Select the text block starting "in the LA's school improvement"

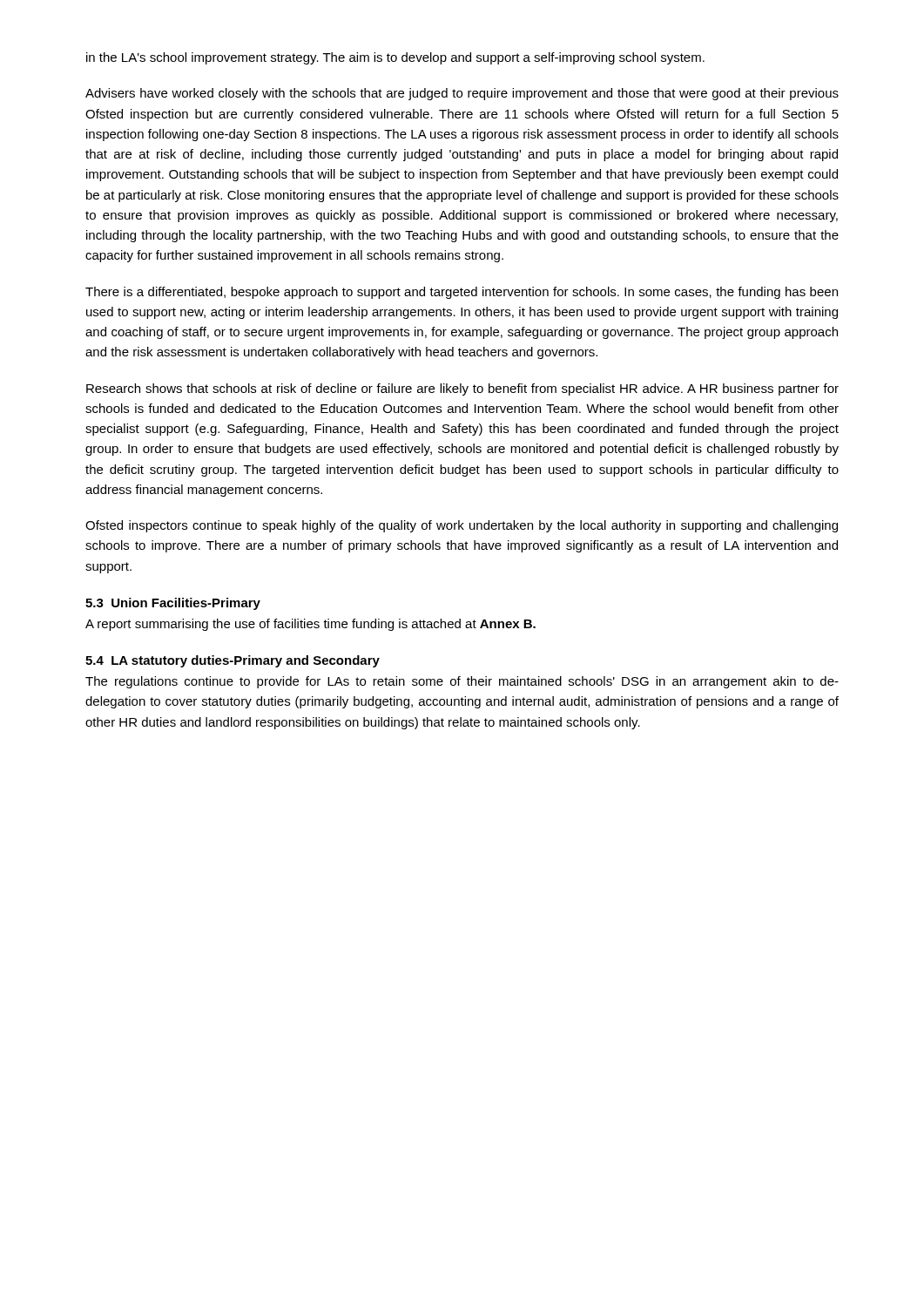pos(395,57)
